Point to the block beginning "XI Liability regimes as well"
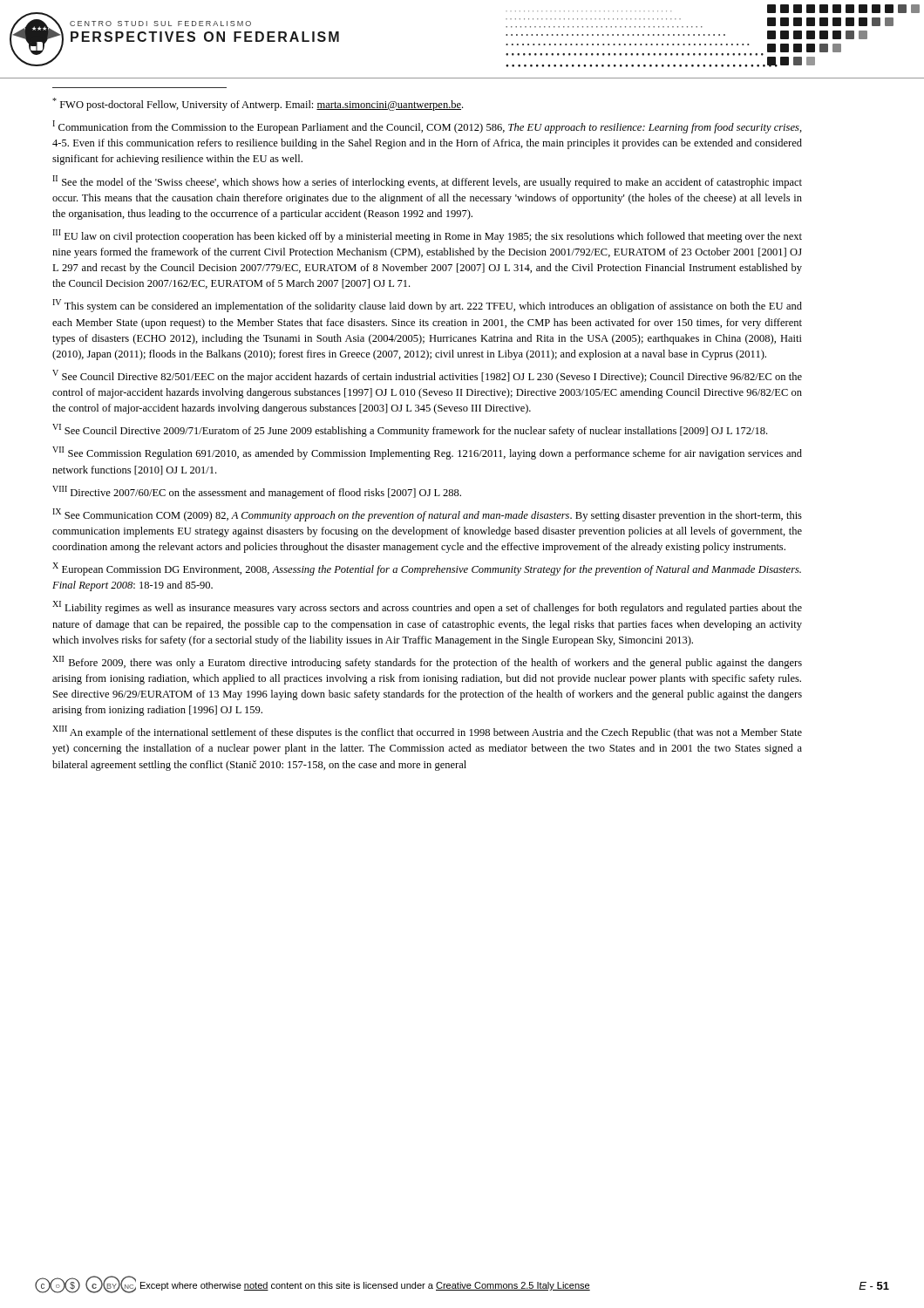The height and width of the screenshot is (1308, 924). [427, 623]
